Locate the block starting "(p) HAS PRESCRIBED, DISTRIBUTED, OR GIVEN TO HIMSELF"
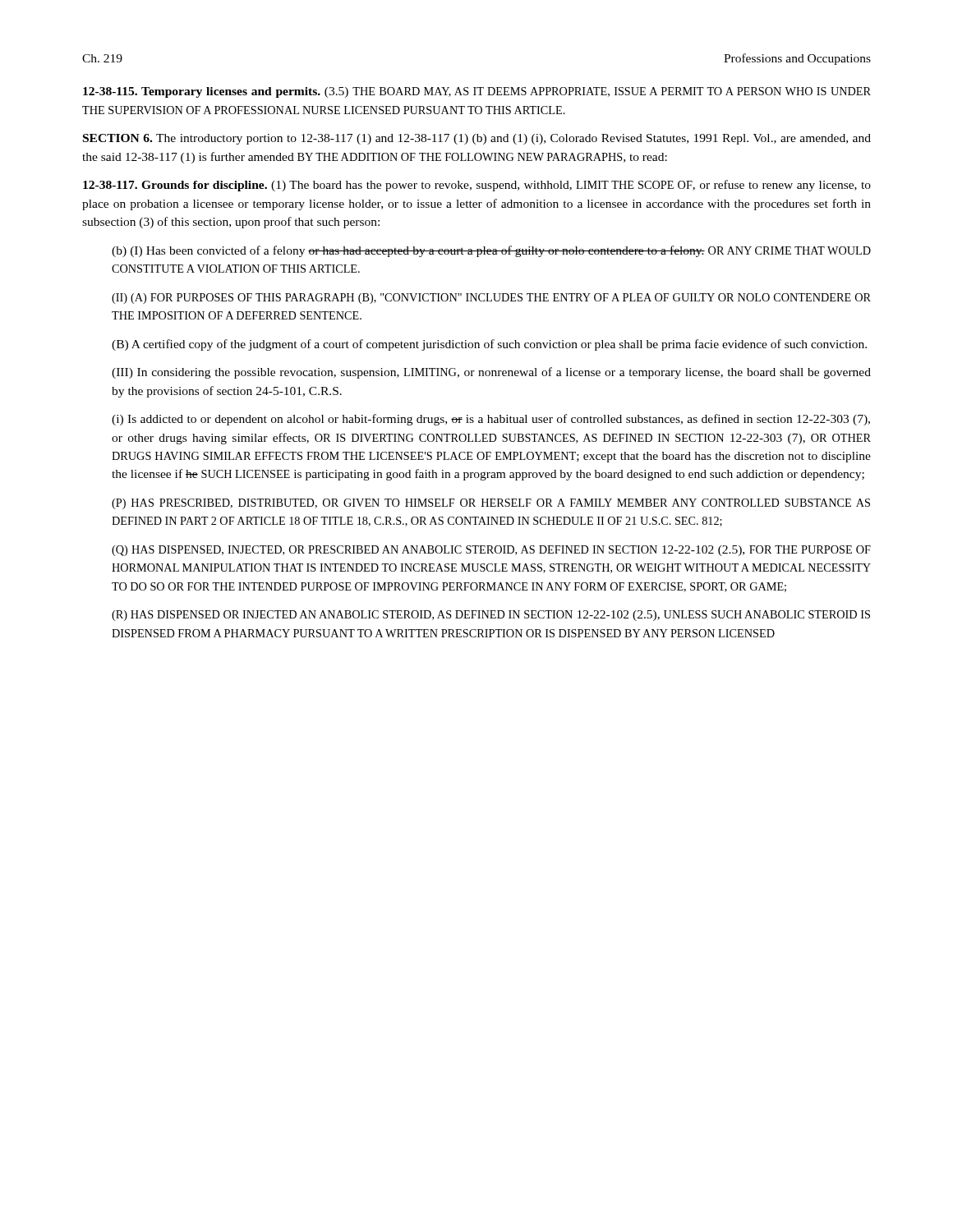 click(491, 512)
